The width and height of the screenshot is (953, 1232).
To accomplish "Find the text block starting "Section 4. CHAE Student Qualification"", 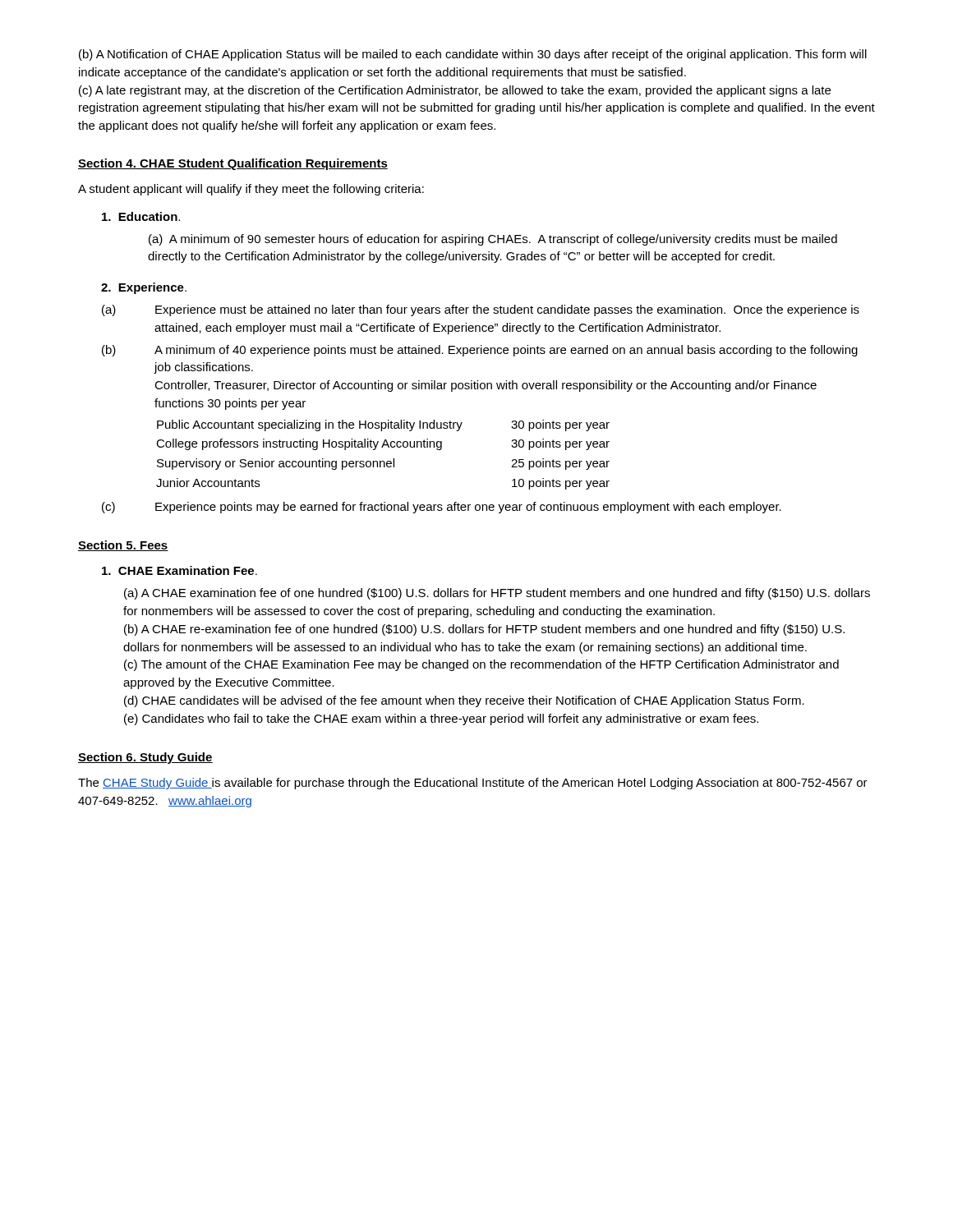I will pos(233,163).
